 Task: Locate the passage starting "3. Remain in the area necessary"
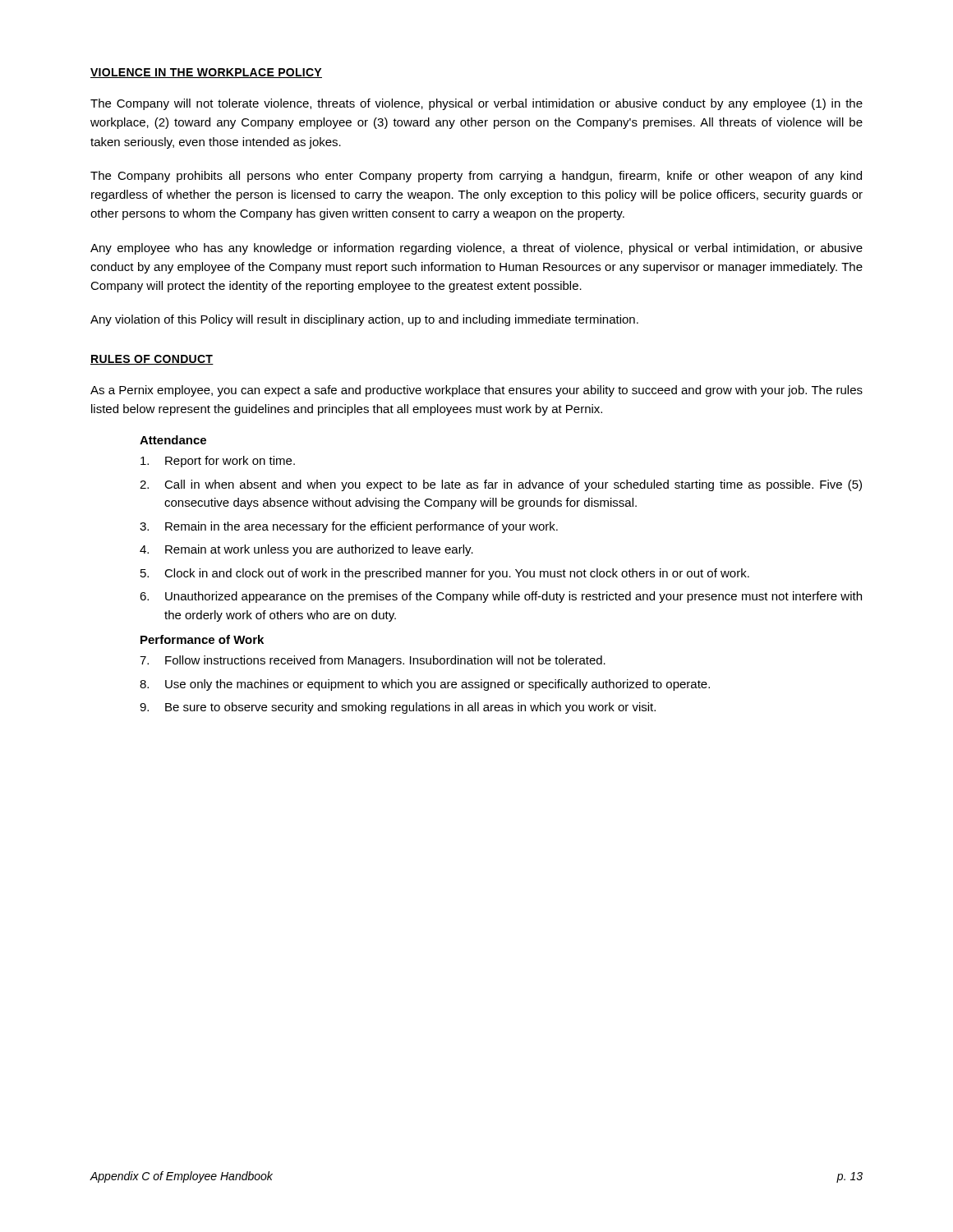501,526
